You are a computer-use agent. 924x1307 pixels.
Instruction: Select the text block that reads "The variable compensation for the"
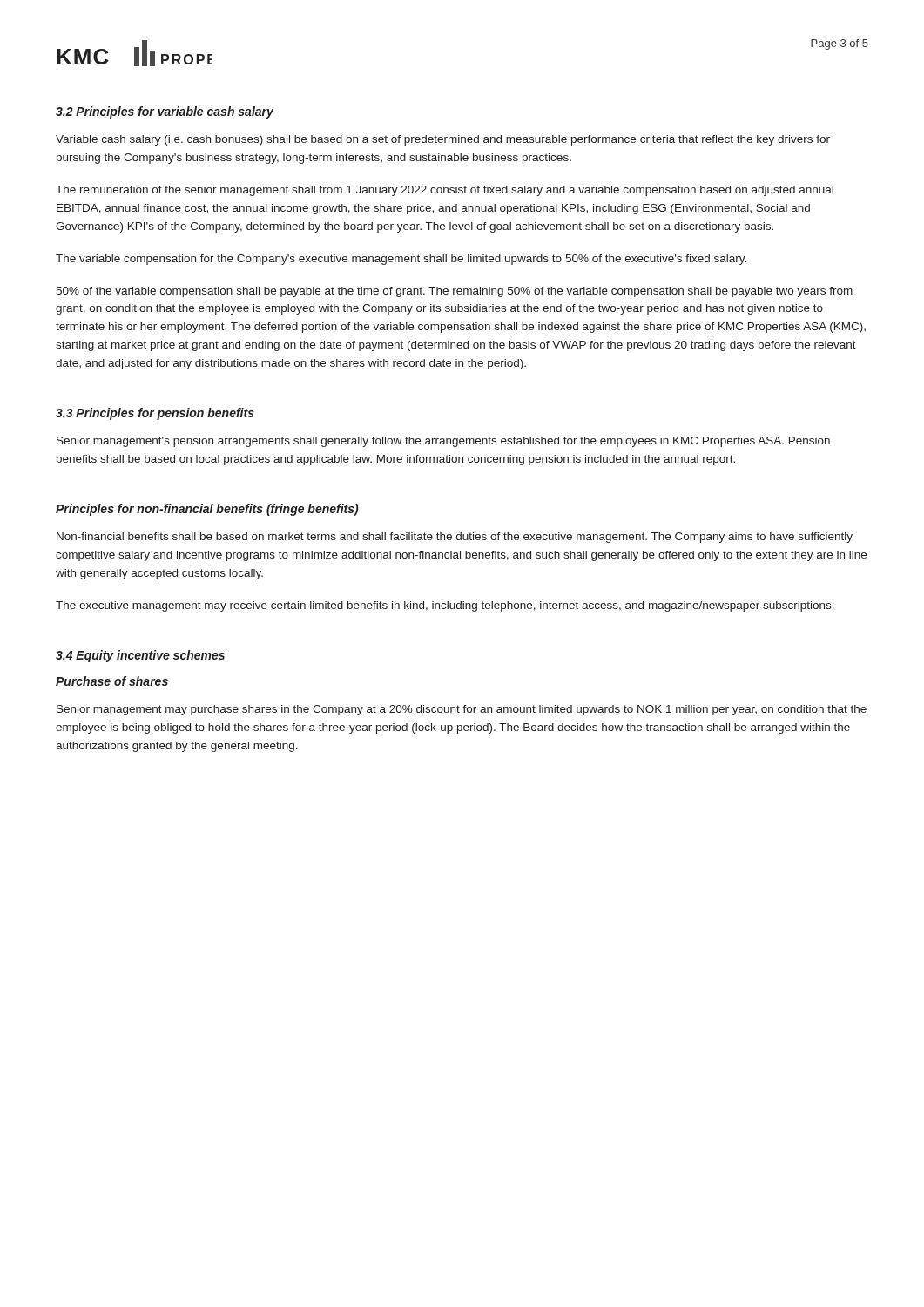point(402,258)
